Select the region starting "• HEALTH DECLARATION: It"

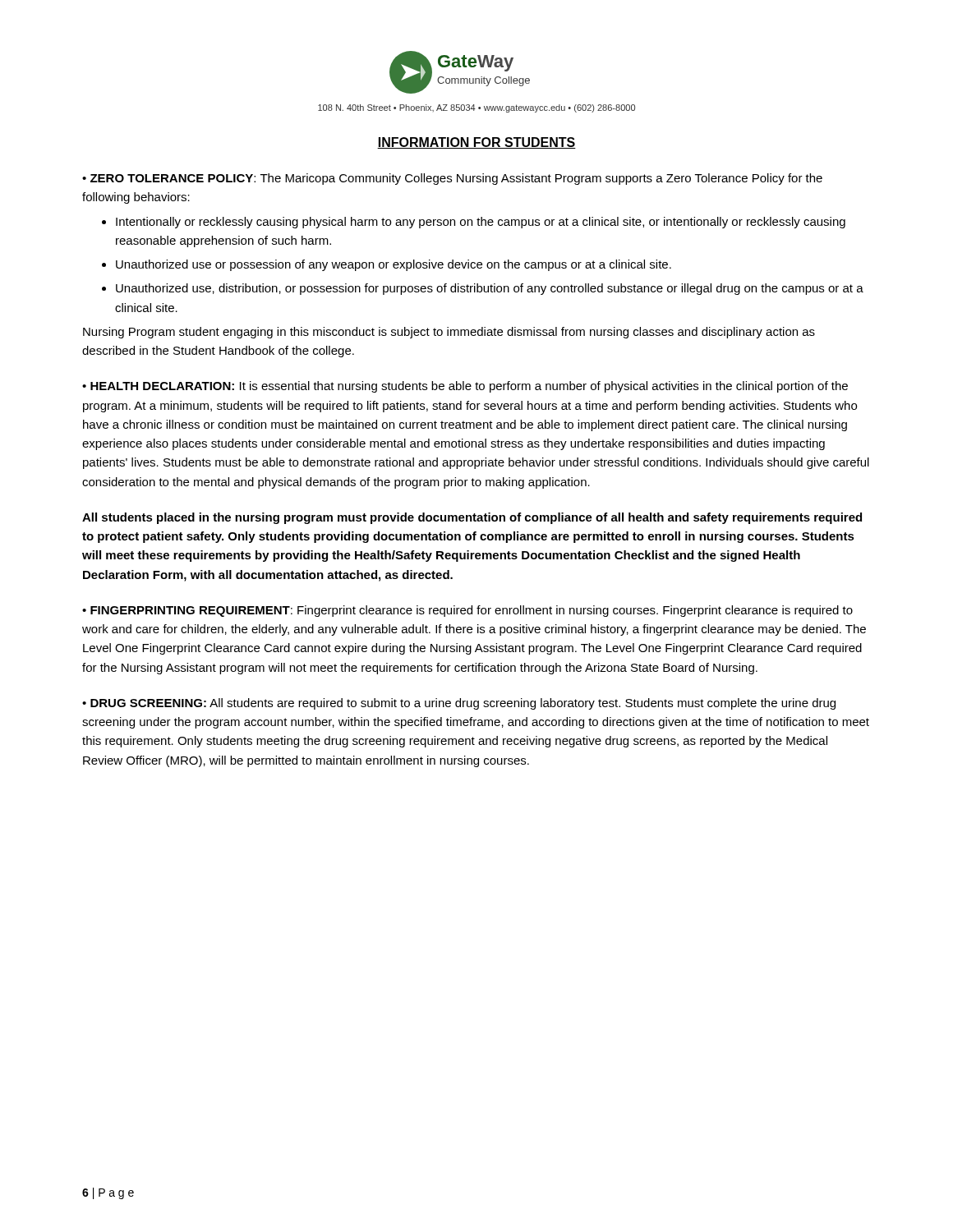[476, 434]
